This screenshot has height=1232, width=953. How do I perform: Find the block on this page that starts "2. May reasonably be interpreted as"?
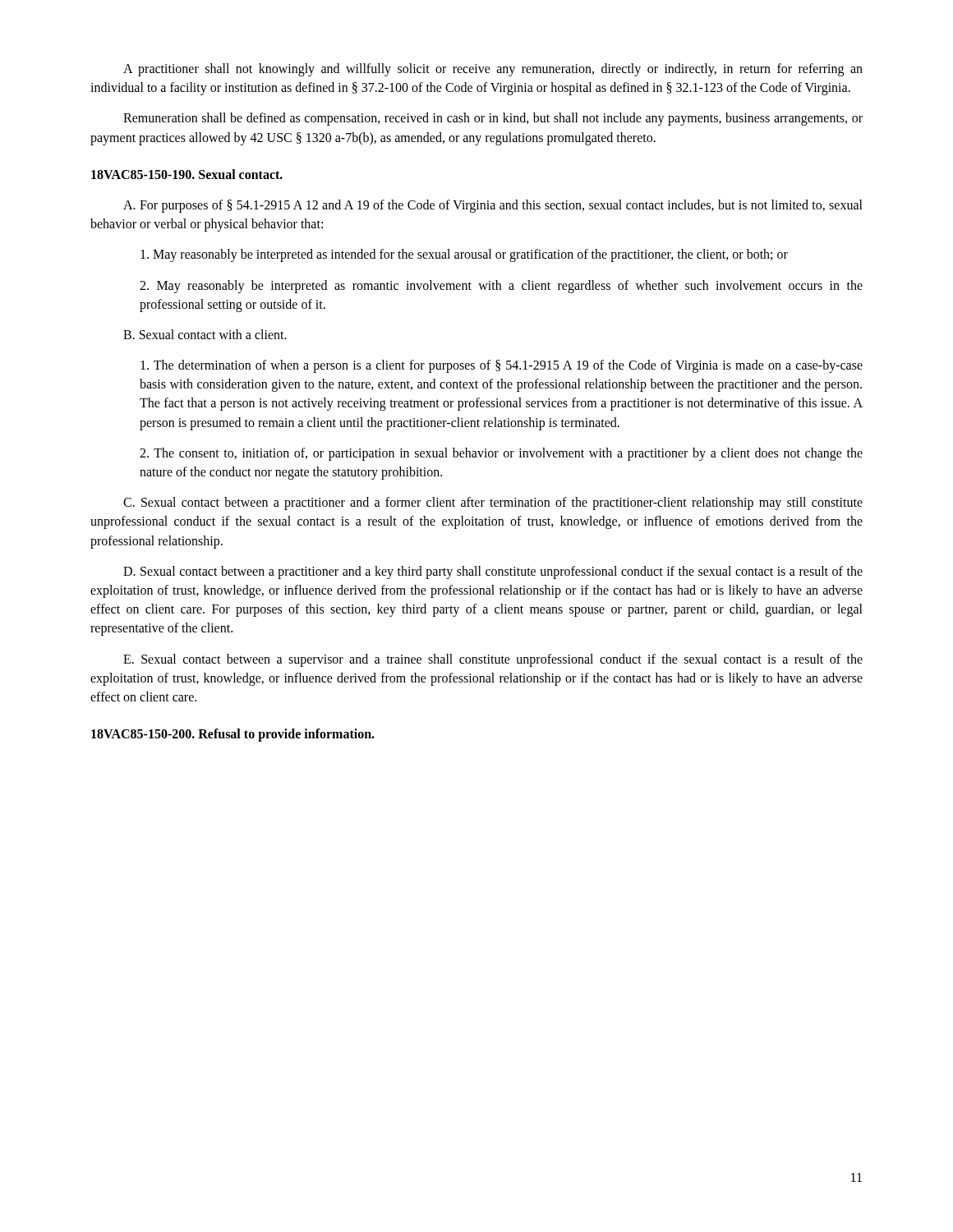tap(501, 295)
